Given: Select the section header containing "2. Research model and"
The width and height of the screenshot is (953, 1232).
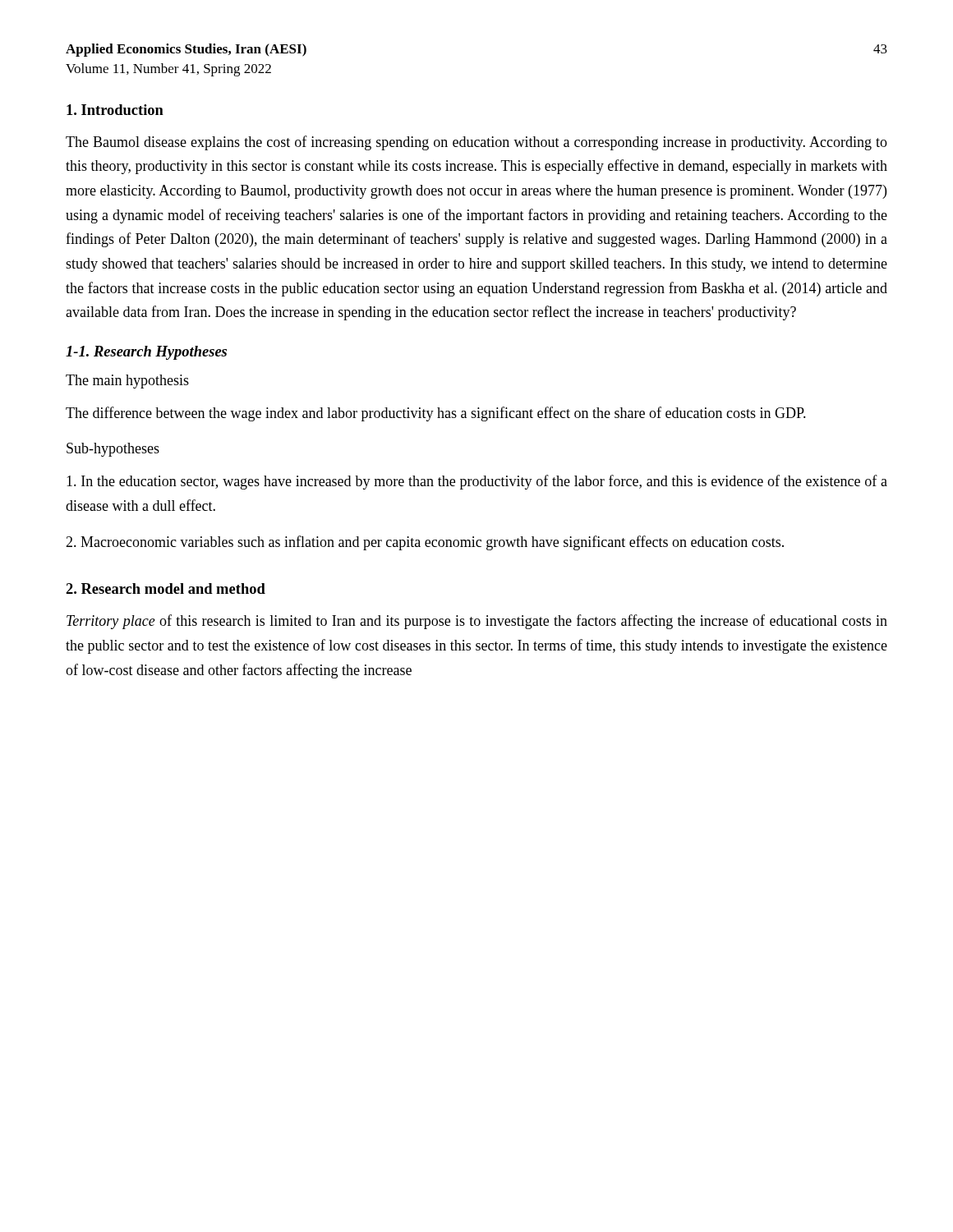Looking at the screenshot, I should click(x=165, y=589).
